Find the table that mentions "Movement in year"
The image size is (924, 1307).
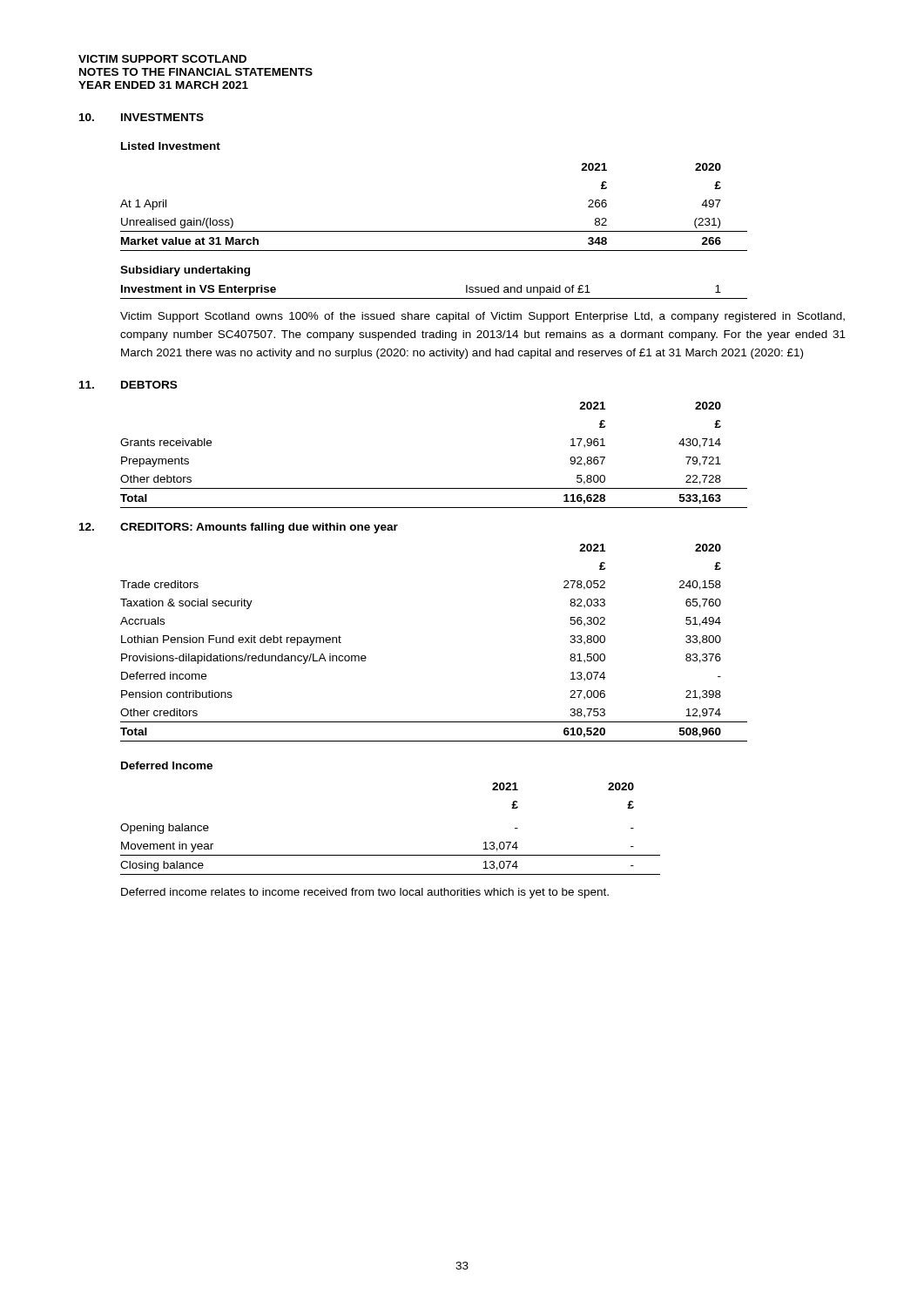pos(483,826)
